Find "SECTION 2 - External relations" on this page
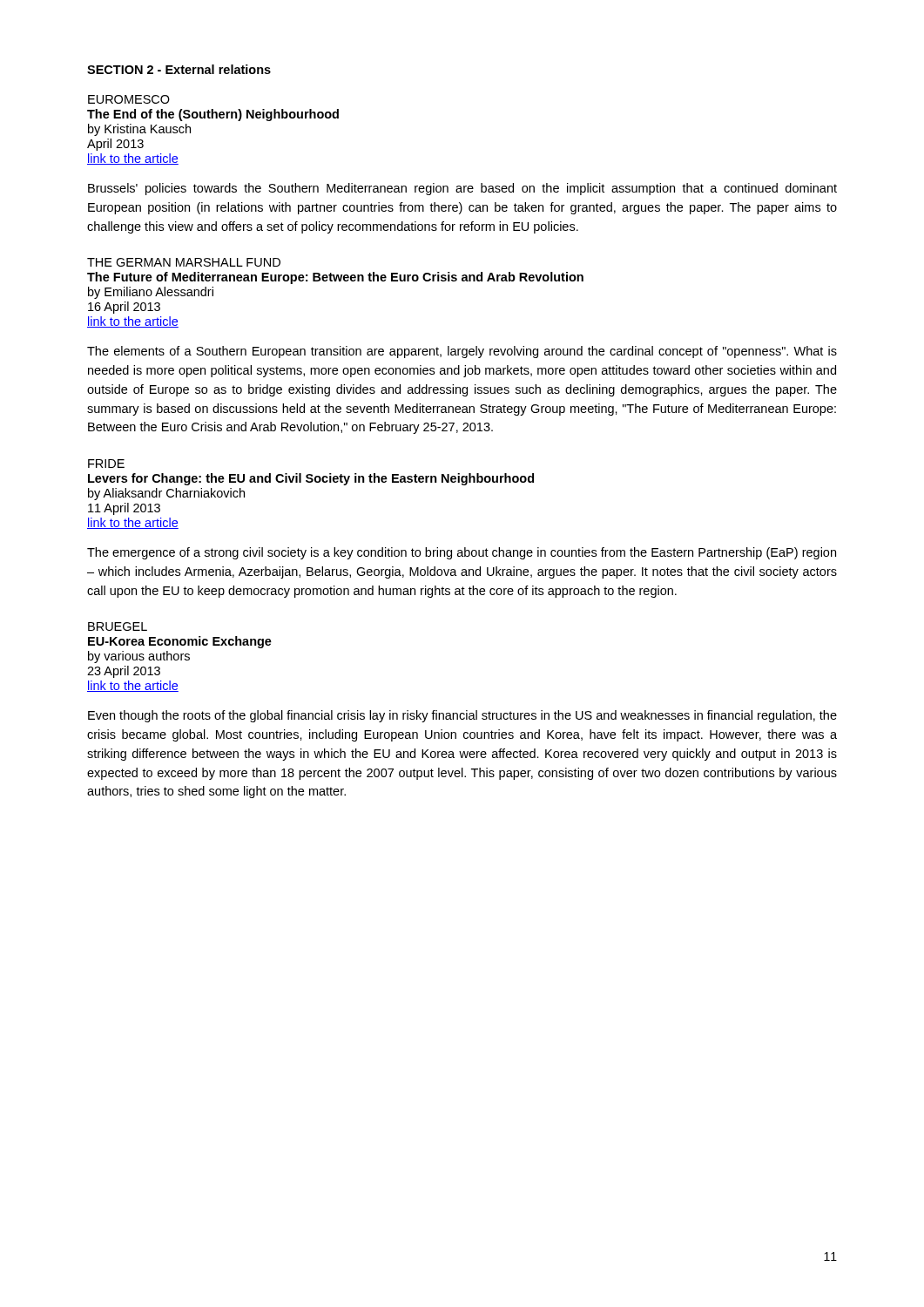 pyautogui.click(x=179, y=70)
